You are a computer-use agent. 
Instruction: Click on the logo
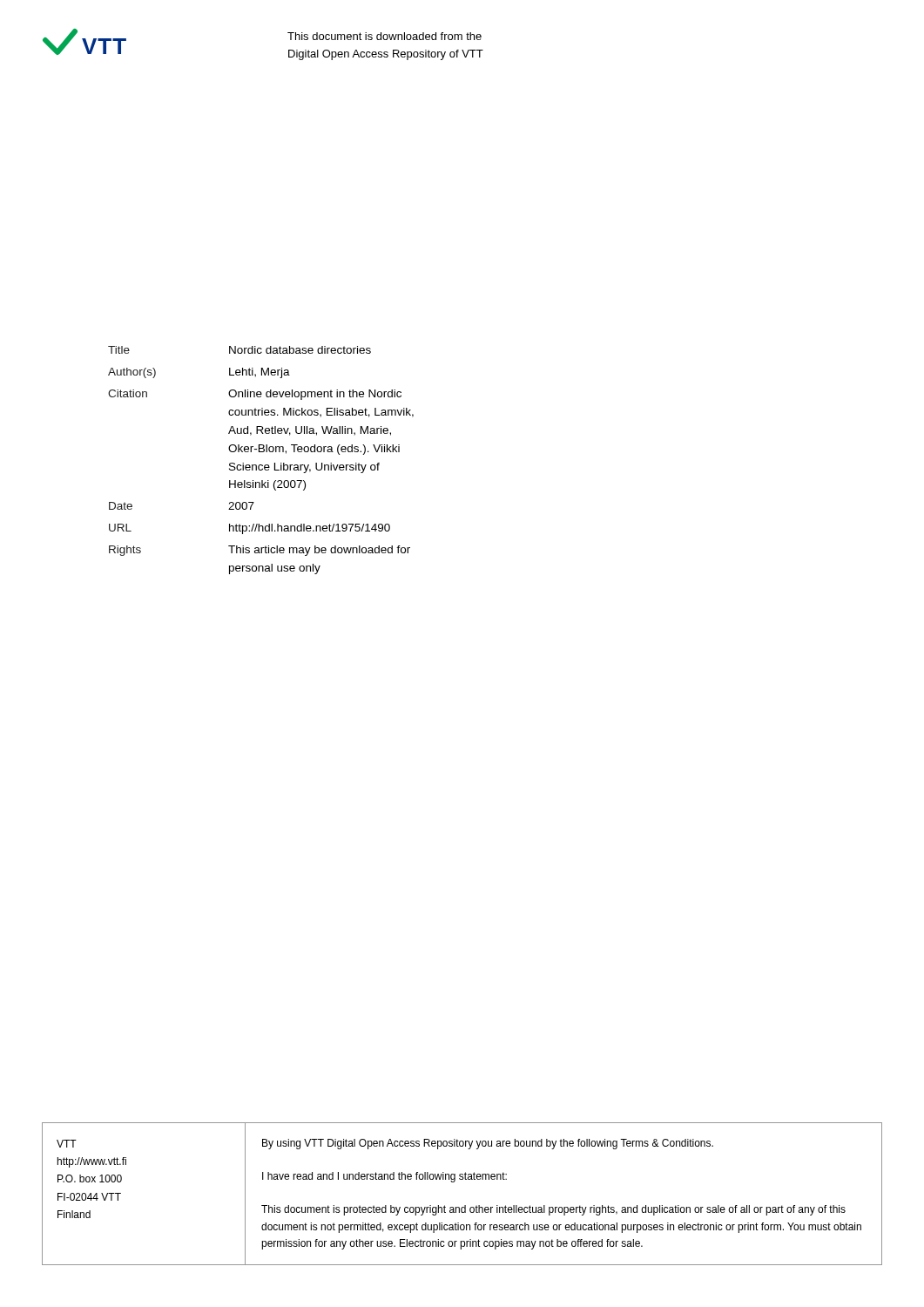94,47
